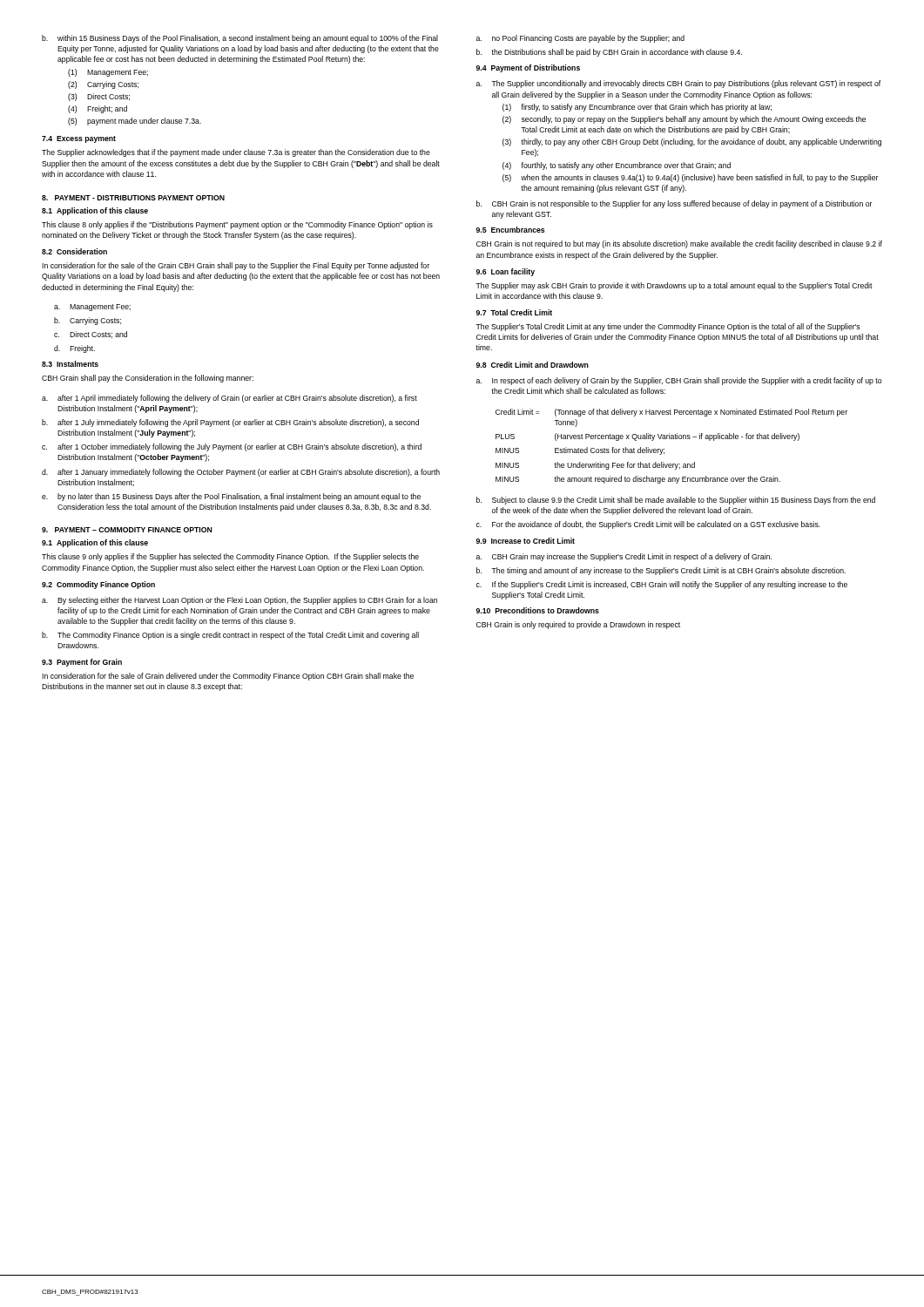
Task: Click on the region starting "b.after 1 July immediately following the April Payment"
Action: click(245, 428)
